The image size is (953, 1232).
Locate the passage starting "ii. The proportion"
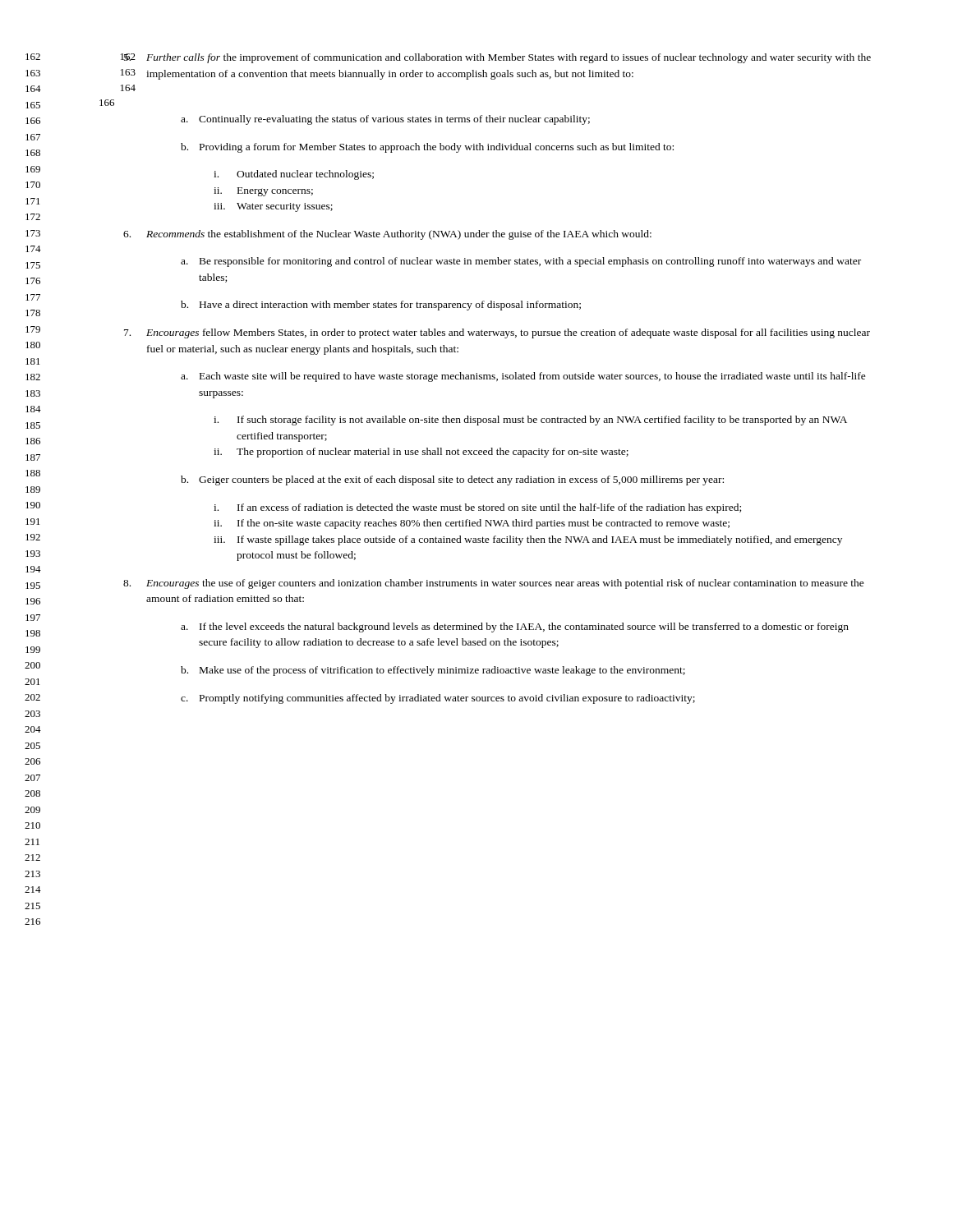tap(376, 452)
